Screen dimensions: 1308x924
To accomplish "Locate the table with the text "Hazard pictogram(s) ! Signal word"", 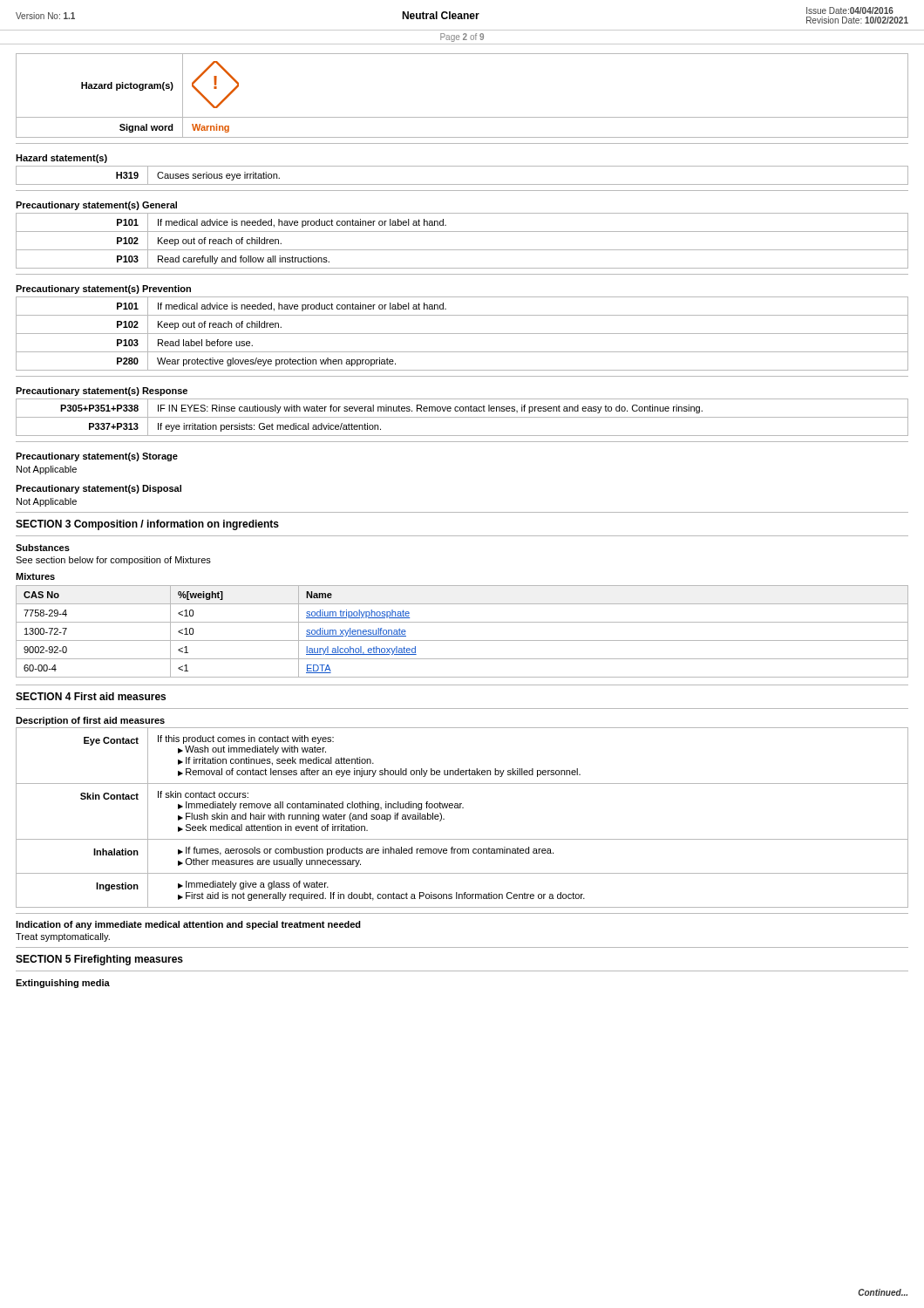I will pos(462,95).
